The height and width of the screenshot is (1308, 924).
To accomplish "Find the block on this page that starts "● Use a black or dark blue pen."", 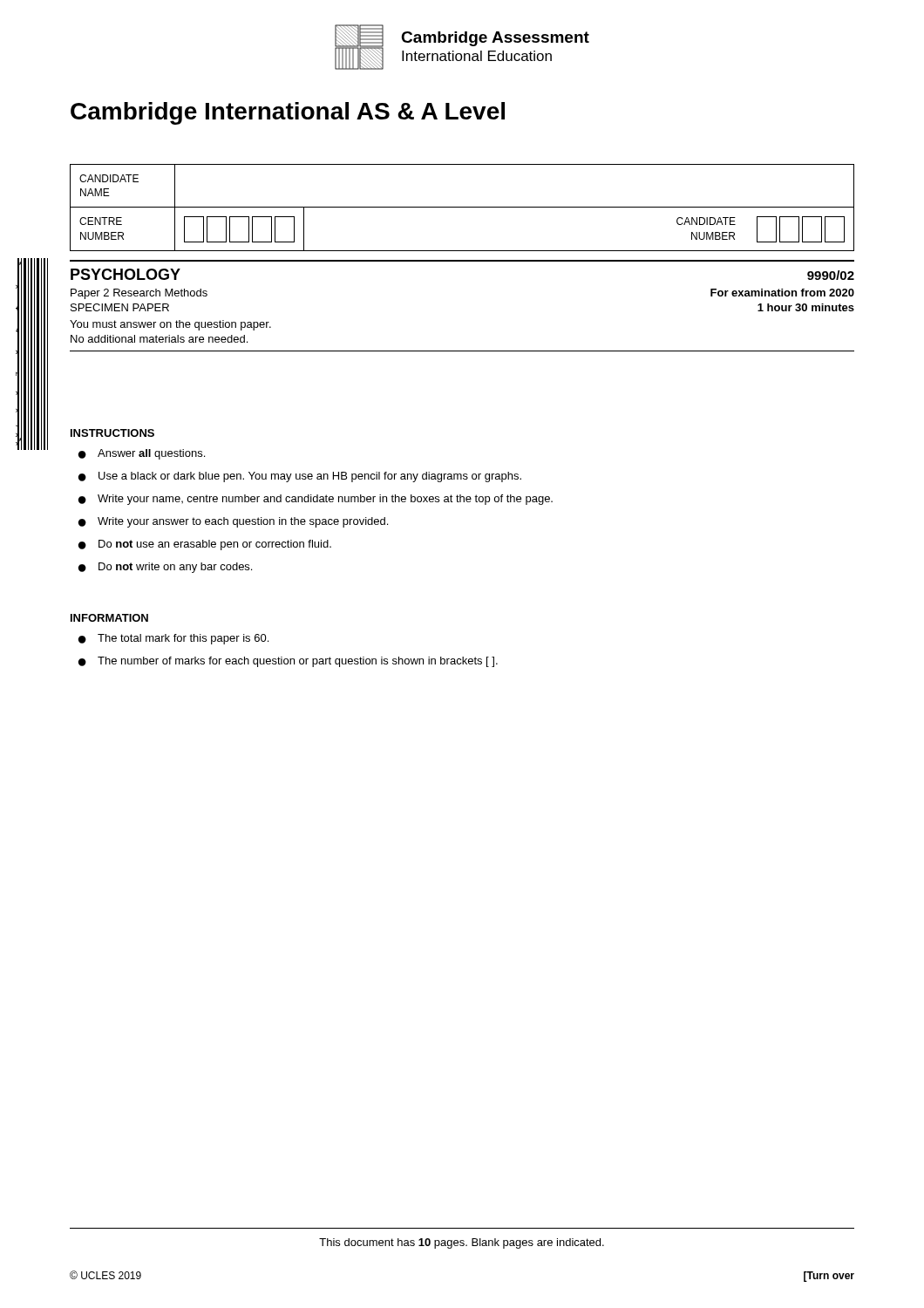I will coord(296,476).
